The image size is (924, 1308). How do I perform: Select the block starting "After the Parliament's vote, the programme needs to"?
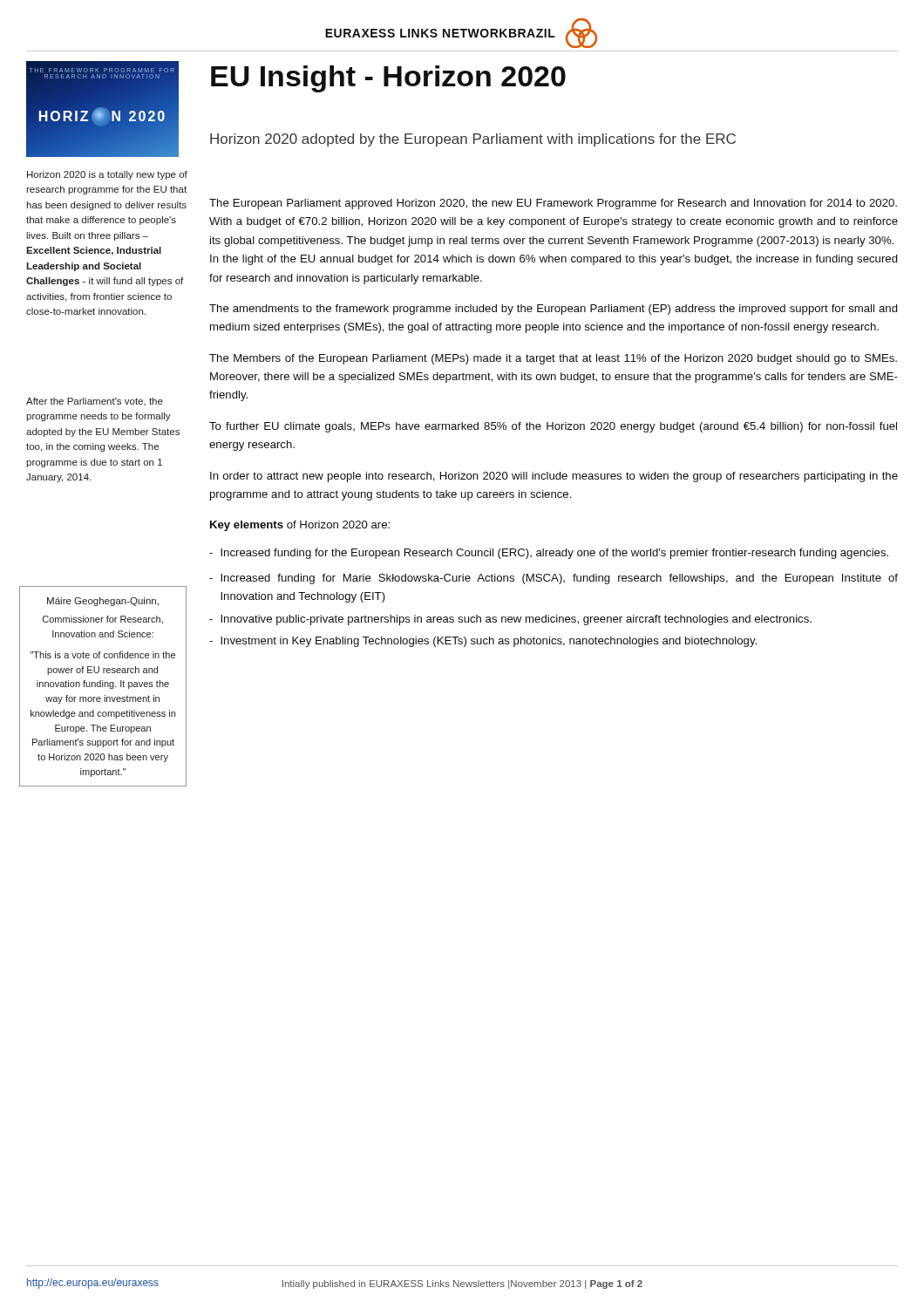(103, 439)
